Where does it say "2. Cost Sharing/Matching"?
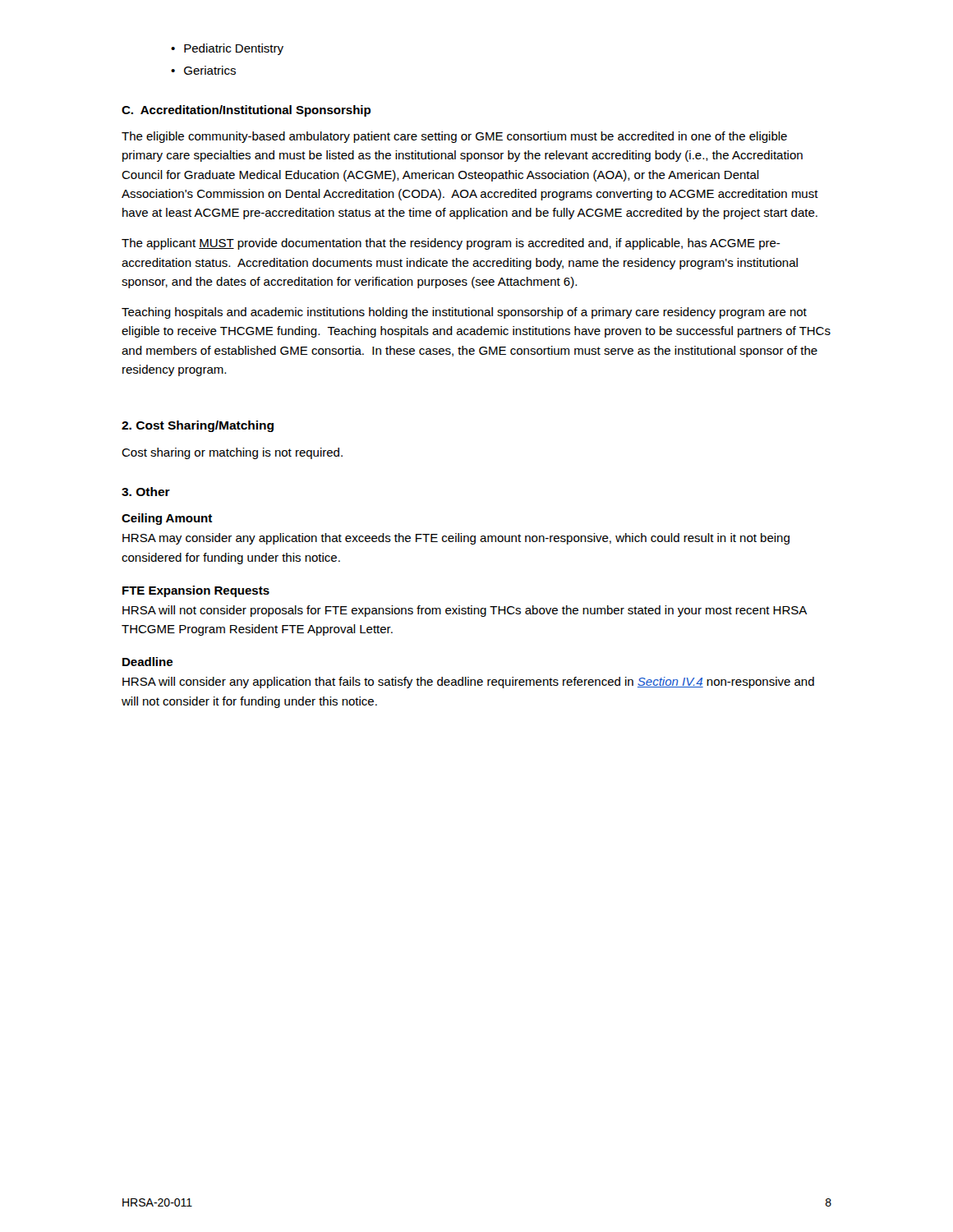Viewport: 953px width, 1232px height. point(198,425)
